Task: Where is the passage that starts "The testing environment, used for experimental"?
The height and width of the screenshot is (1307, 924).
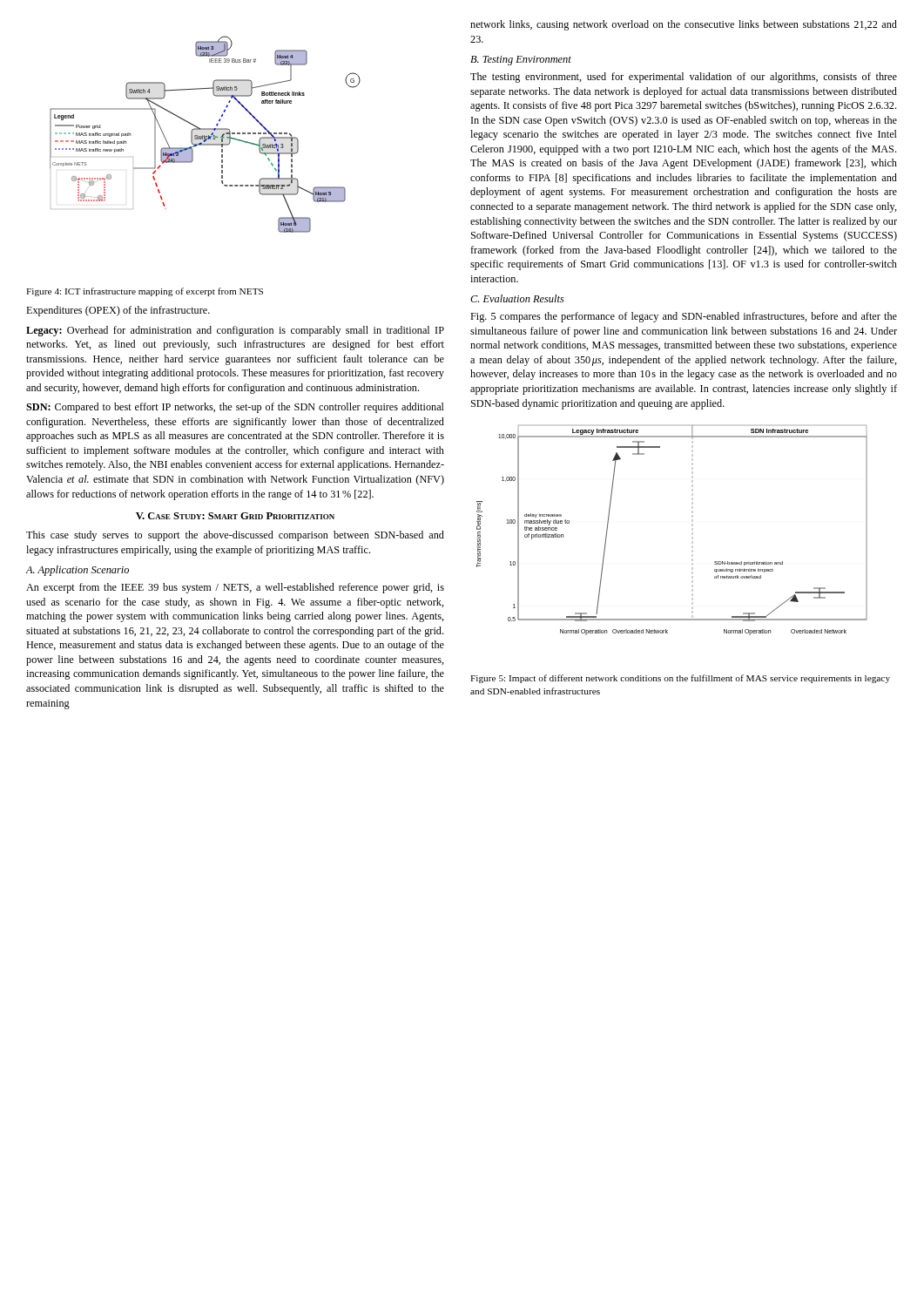Action: pos(684,178)
